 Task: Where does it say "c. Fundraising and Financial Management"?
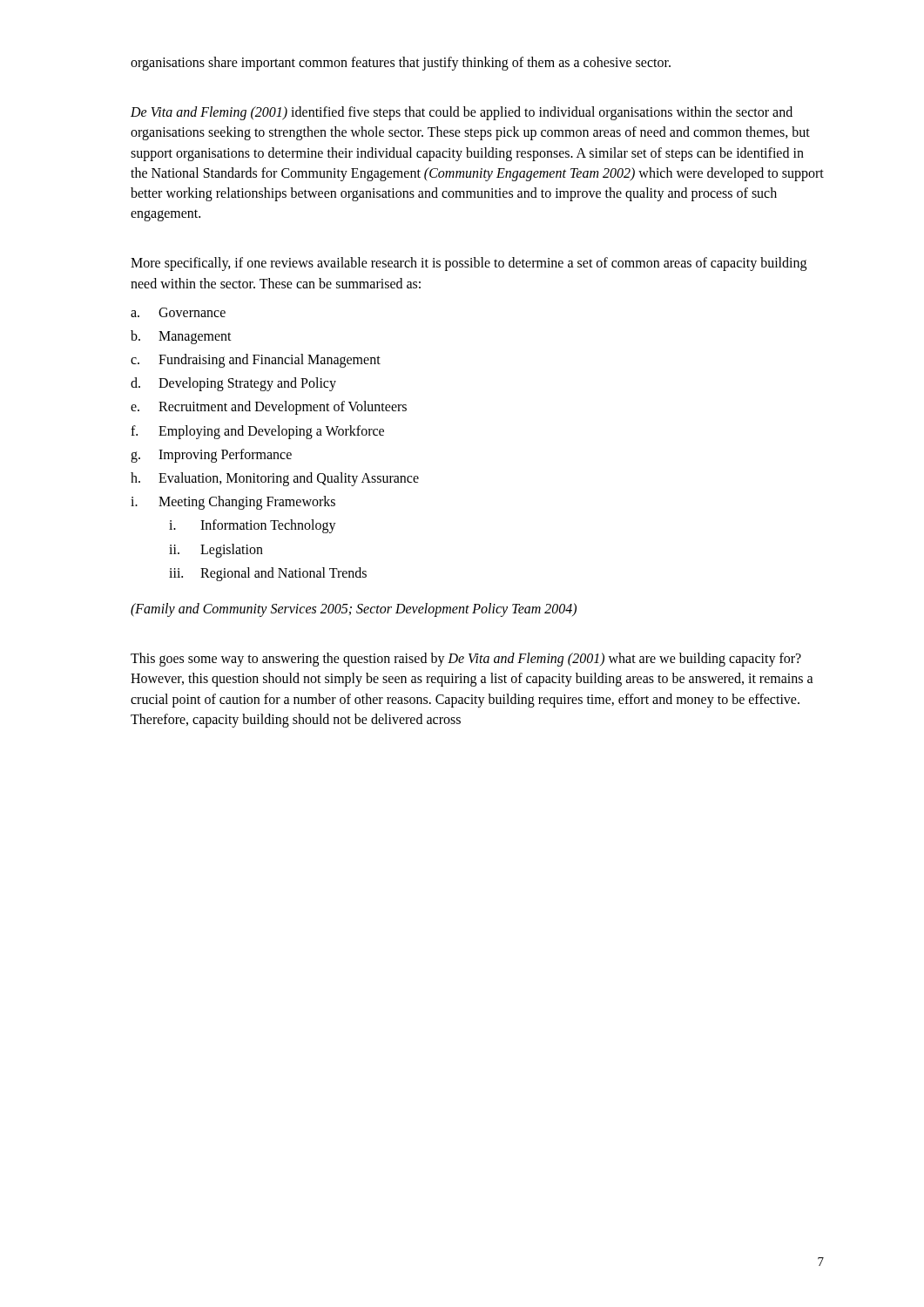pos(255,360)
